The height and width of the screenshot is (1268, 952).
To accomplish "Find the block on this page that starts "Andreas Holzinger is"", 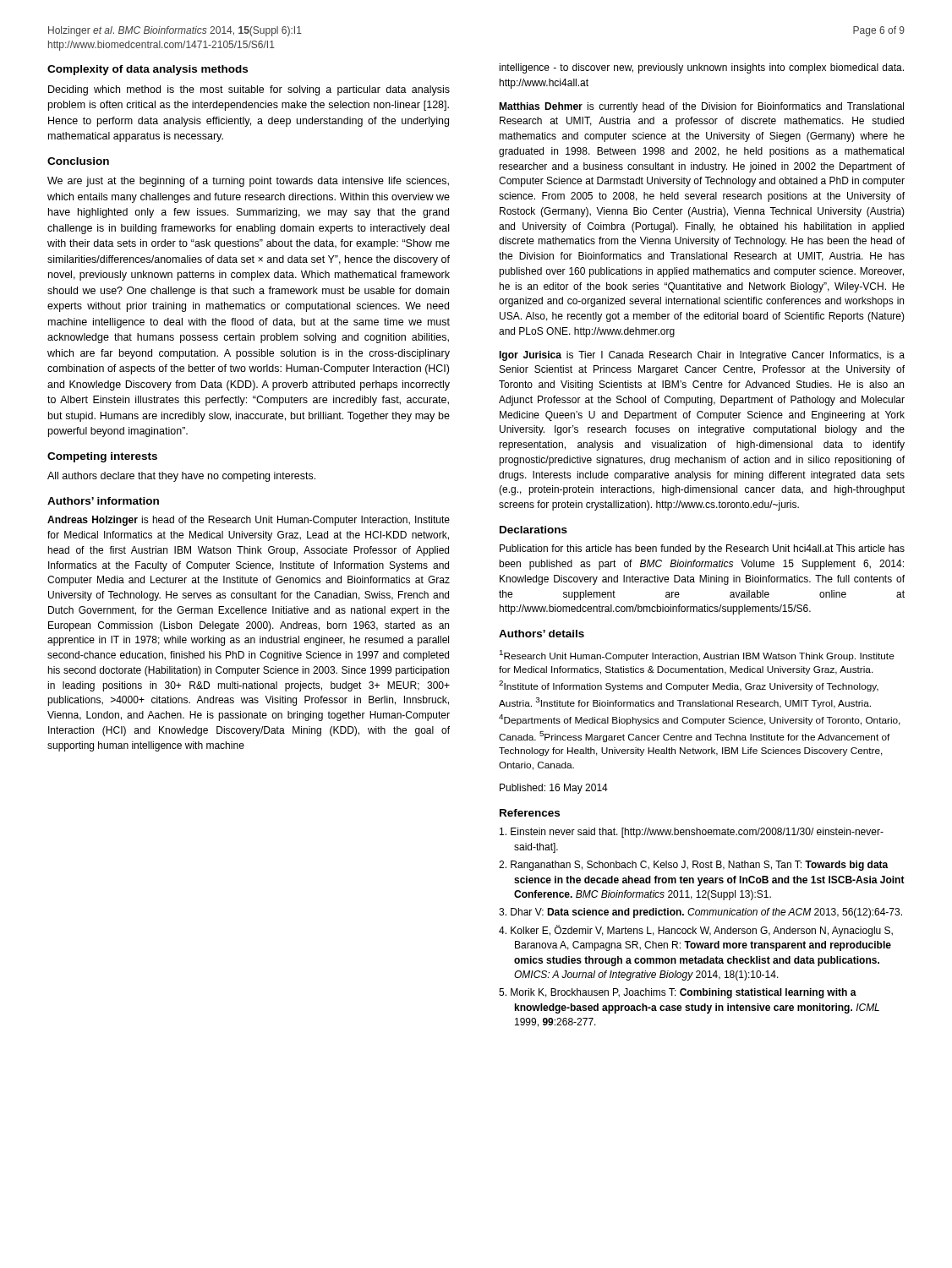I will [249, 633].
